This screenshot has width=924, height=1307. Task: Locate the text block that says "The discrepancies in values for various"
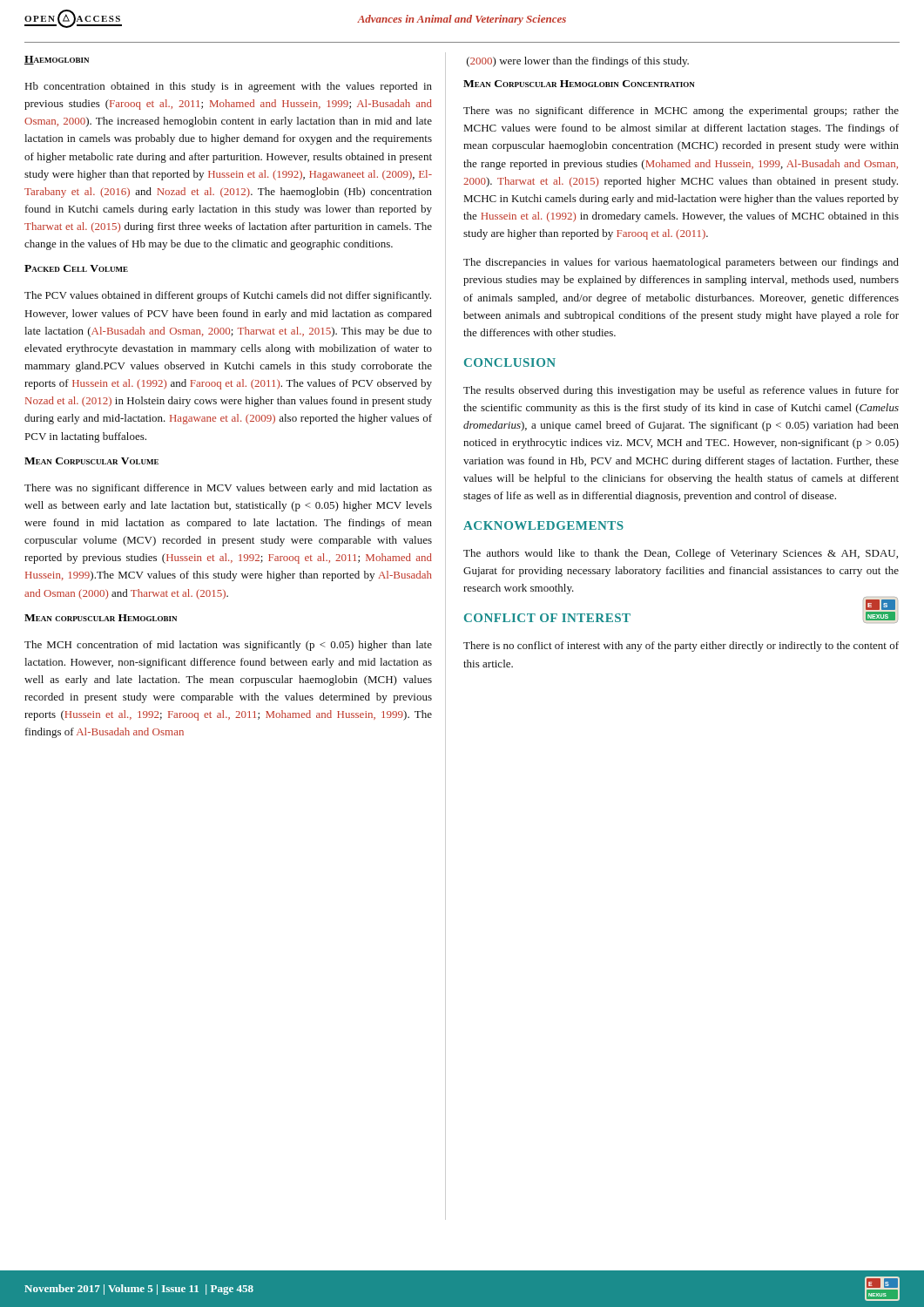click(x=681, y=298)
